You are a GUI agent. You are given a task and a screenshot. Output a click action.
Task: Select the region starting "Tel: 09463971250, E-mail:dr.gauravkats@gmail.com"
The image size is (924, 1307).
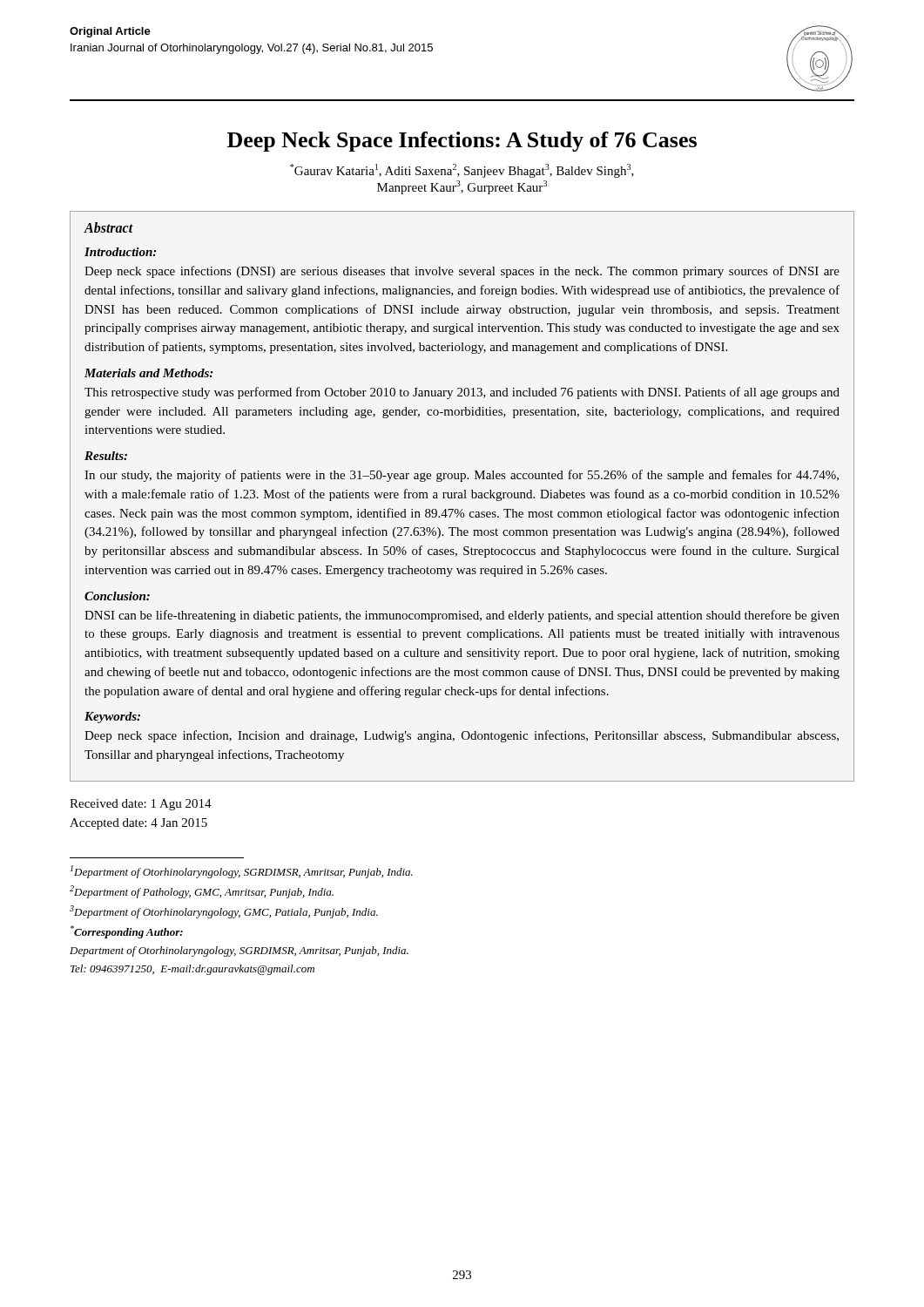tap(192, 969)
